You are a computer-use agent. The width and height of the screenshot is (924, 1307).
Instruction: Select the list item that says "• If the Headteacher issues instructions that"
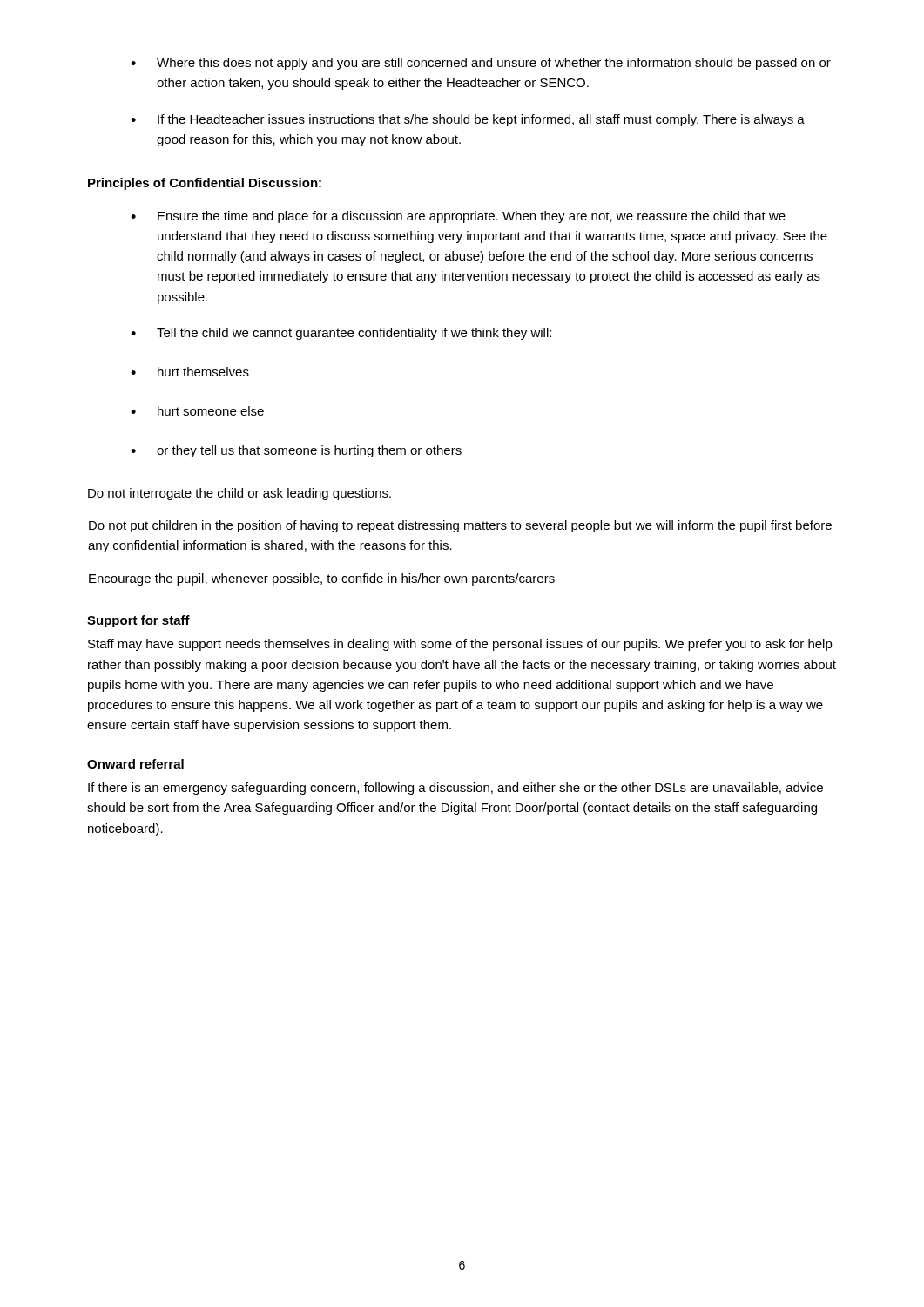point(484,129)
